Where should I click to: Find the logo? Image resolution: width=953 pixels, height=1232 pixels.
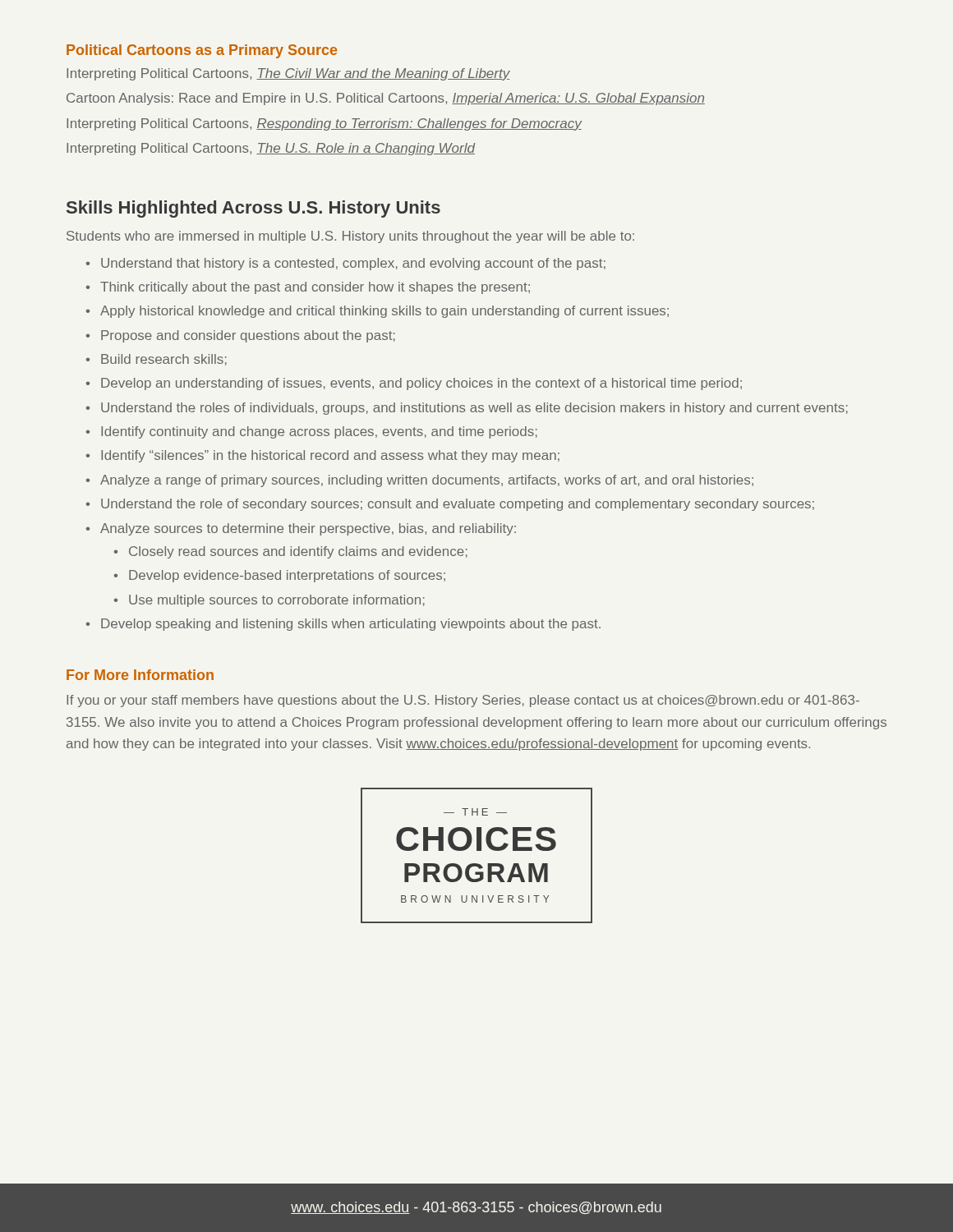tap(476, 856)
